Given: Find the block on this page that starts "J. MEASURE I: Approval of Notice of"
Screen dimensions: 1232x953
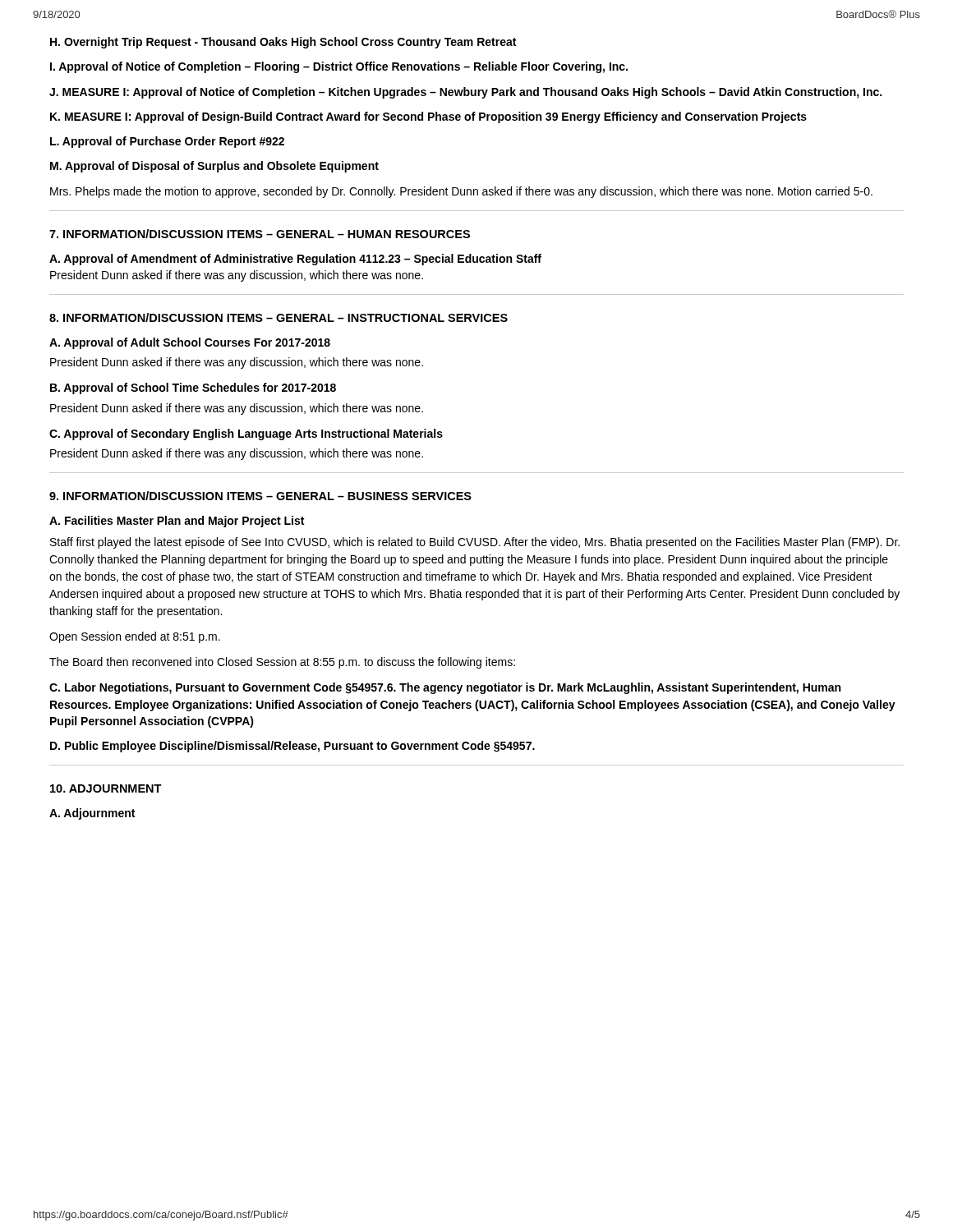Looking at the screenshot, I should point(466,92).
